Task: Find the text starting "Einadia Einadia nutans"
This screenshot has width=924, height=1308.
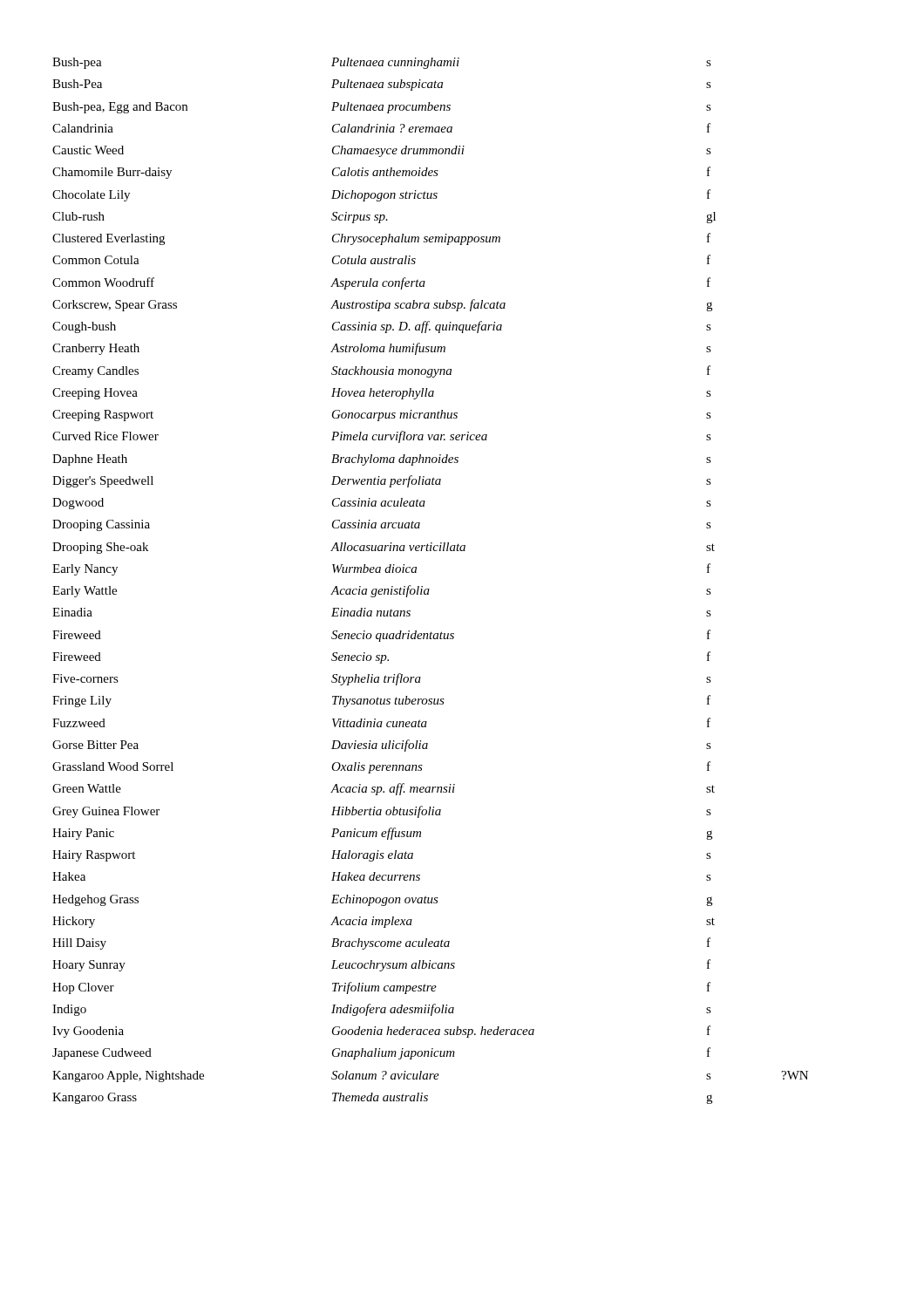Action: pos(414,613)
